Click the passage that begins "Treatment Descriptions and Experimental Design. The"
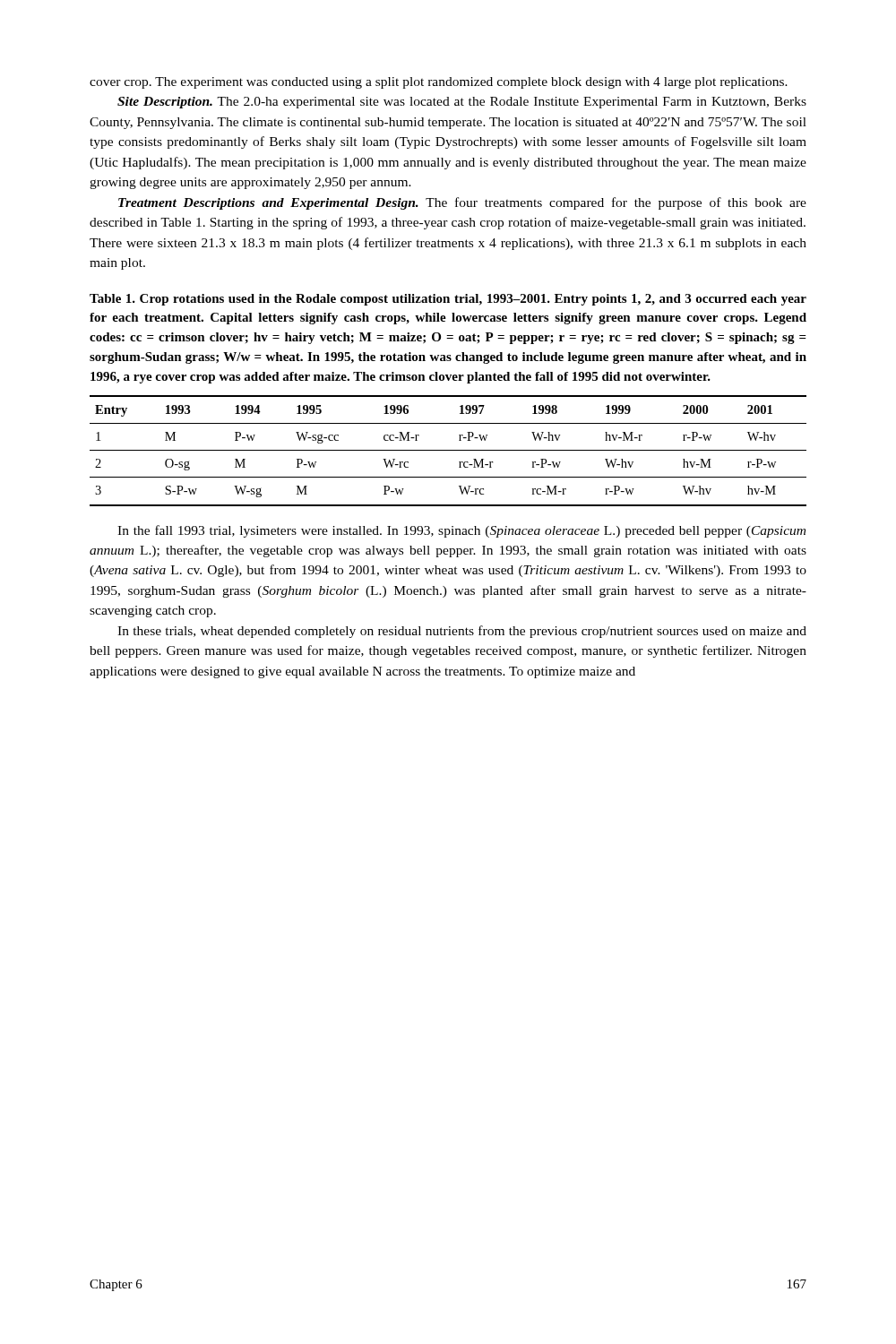The width and height of the screenshot is (896, 1344). (448, 233)
